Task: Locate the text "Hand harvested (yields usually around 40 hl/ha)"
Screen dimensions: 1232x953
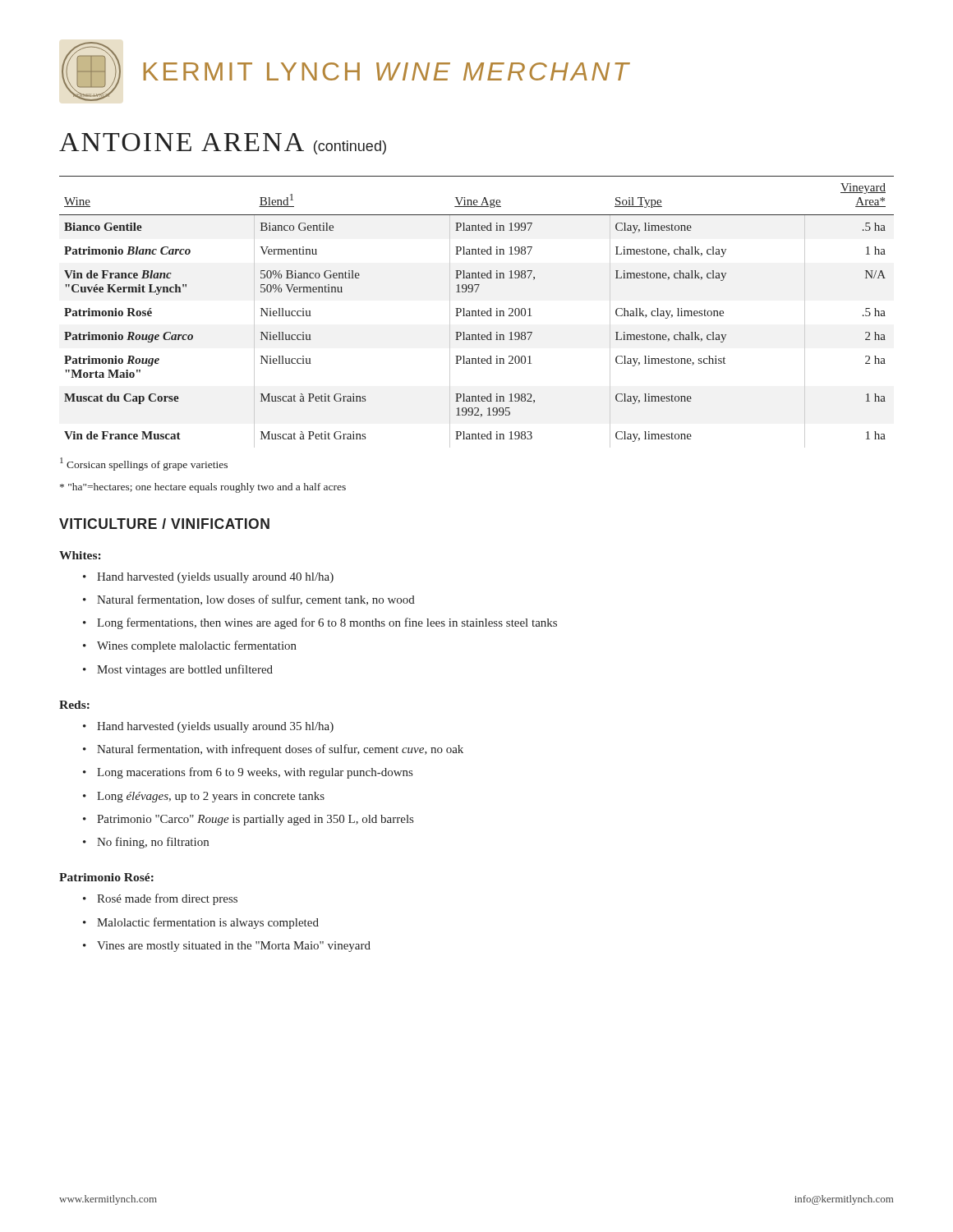Action: (215, 576)
